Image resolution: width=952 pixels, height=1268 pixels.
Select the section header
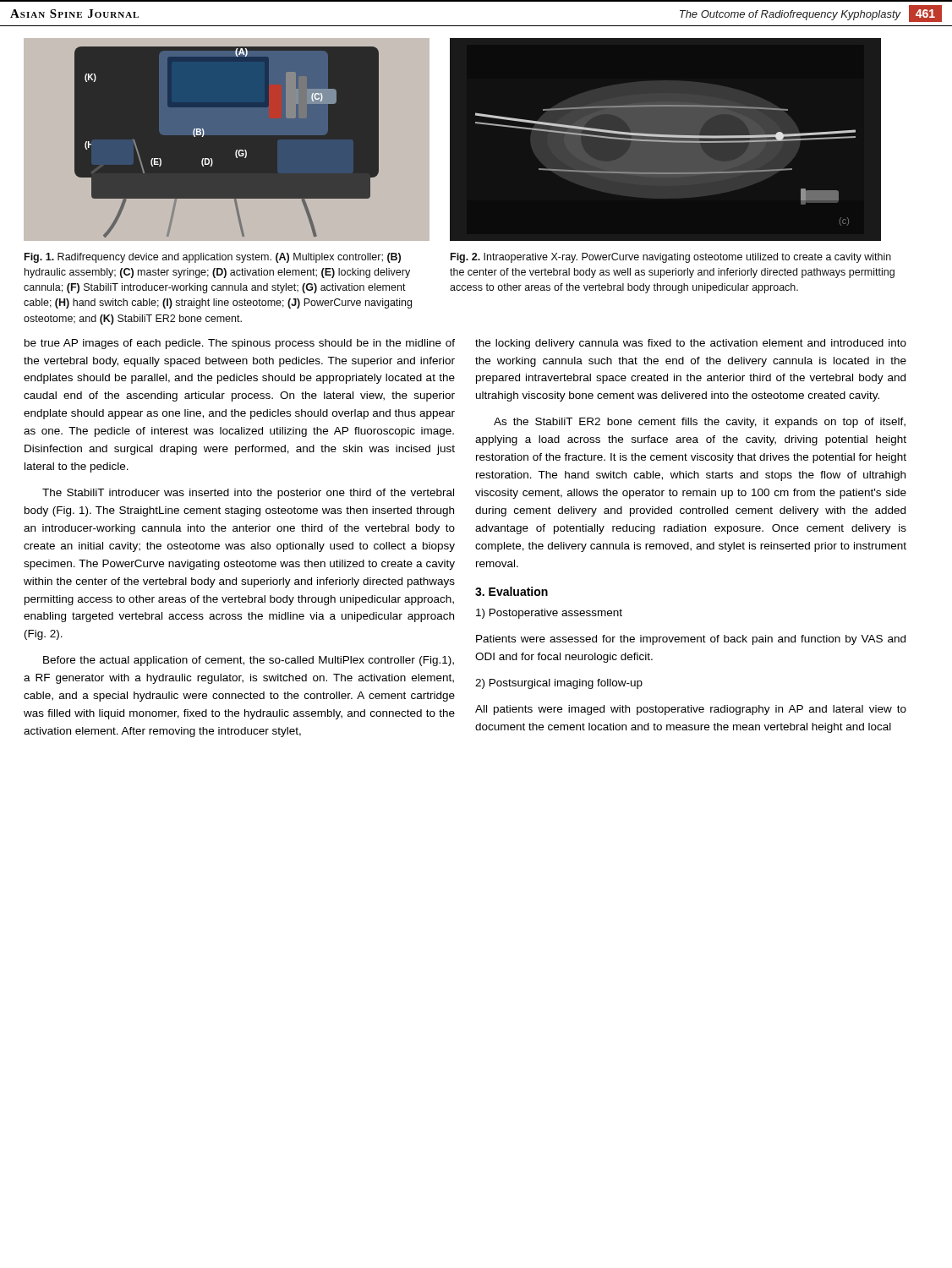pyautogui.click(x=512, y=591)
